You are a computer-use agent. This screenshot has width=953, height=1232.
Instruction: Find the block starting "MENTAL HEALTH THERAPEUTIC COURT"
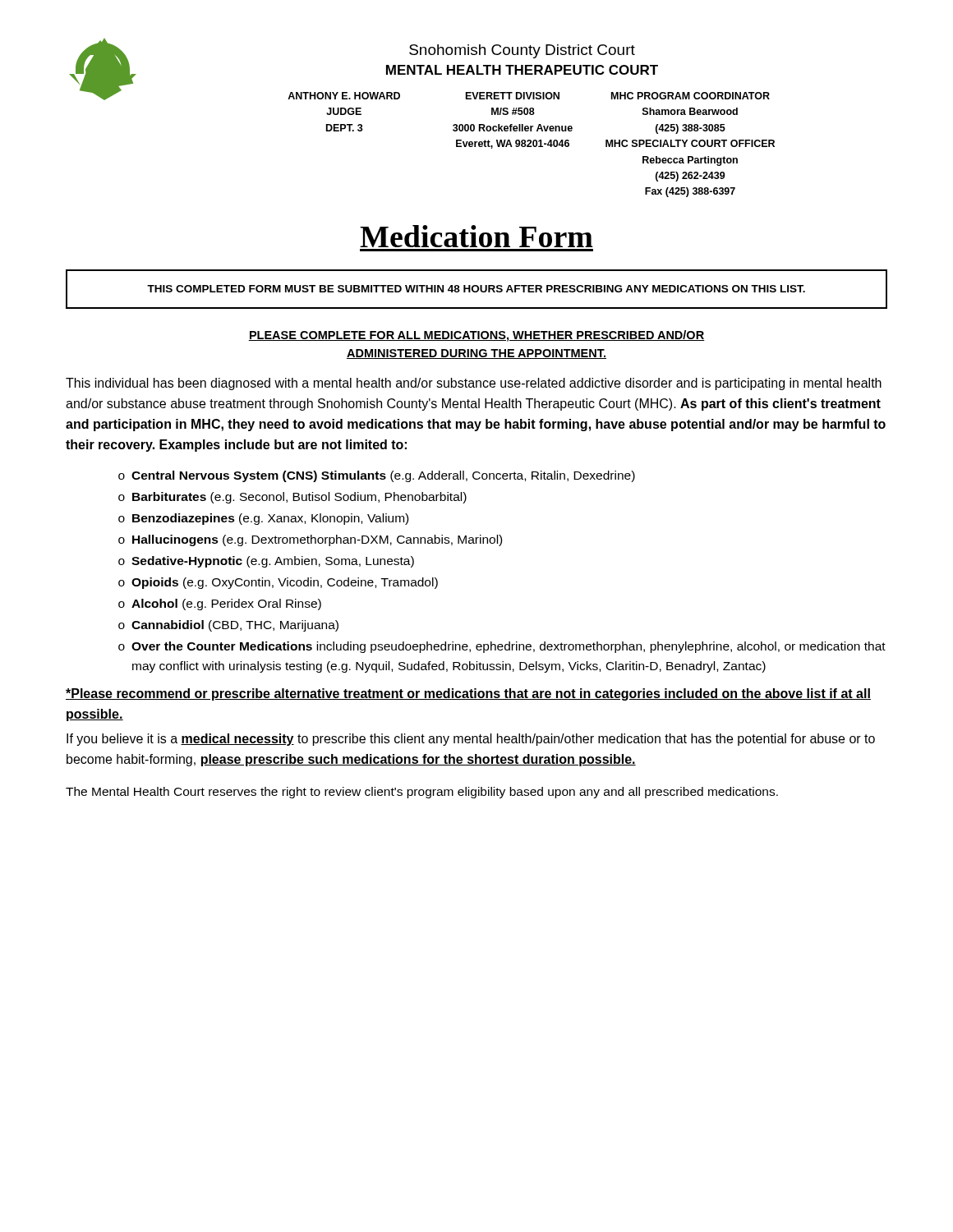point(522,70)
